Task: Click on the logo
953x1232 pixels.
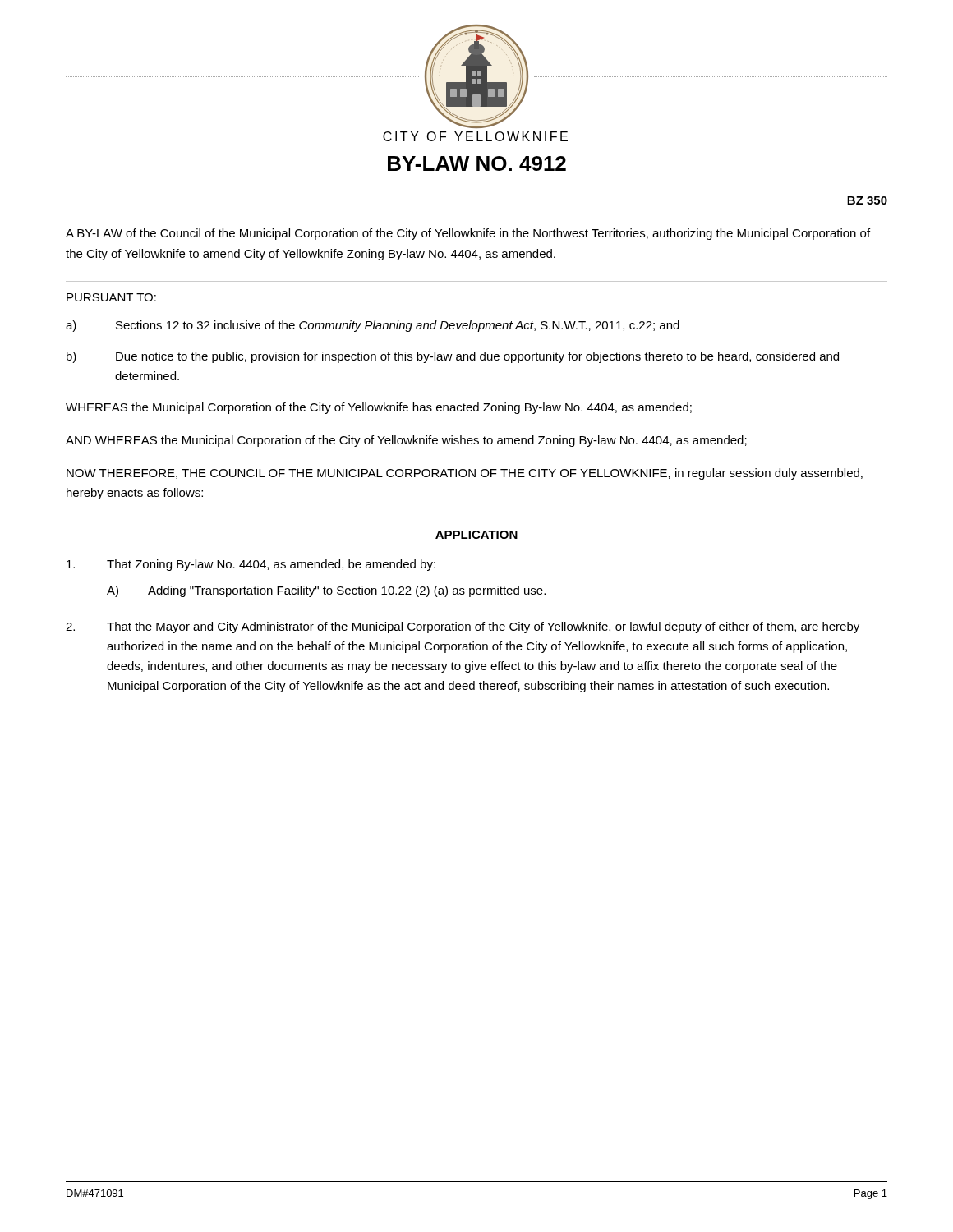Action: [476, 78]
